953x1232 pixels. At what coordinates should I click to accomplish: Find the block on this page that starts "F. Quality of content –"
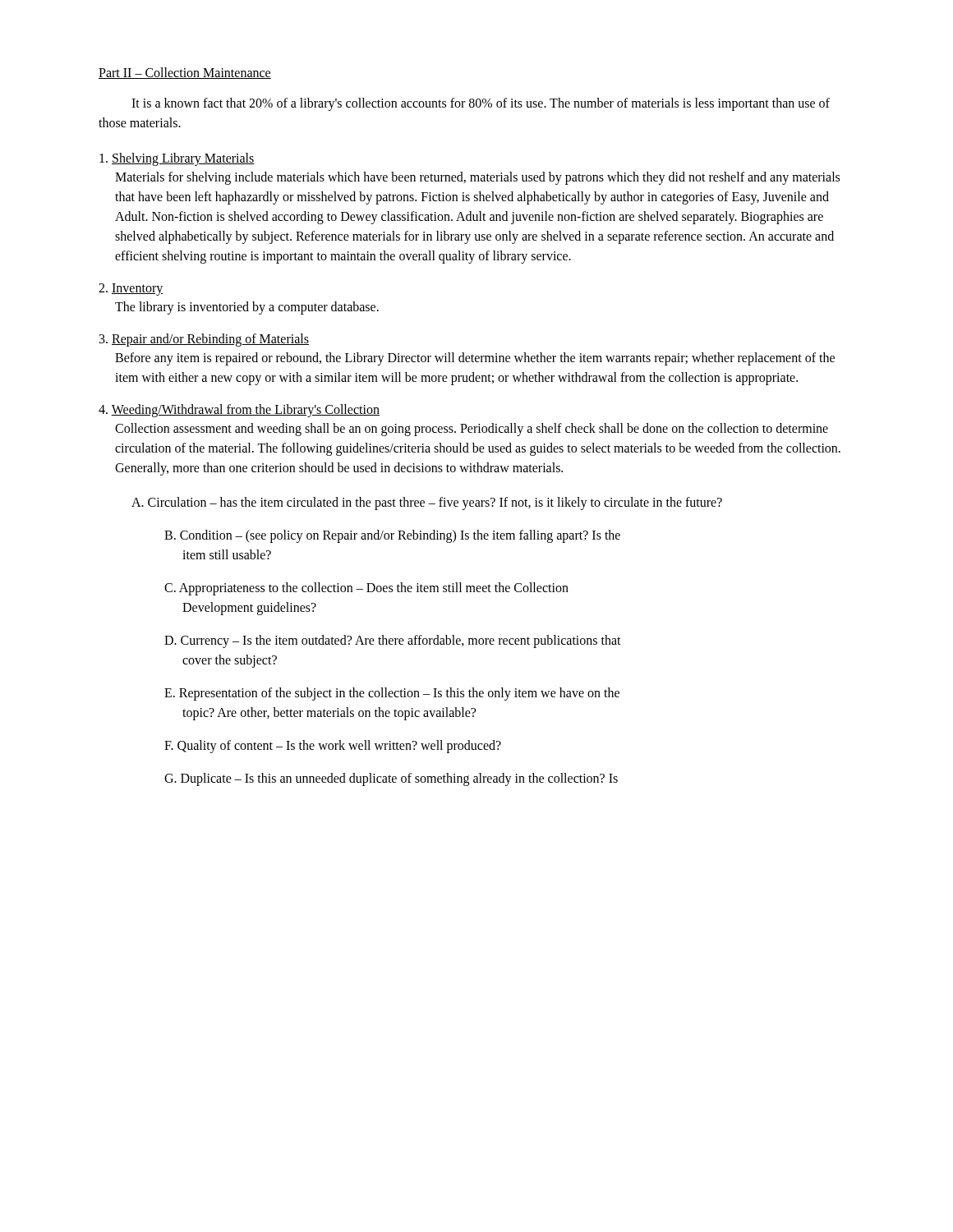pos(333,745)
